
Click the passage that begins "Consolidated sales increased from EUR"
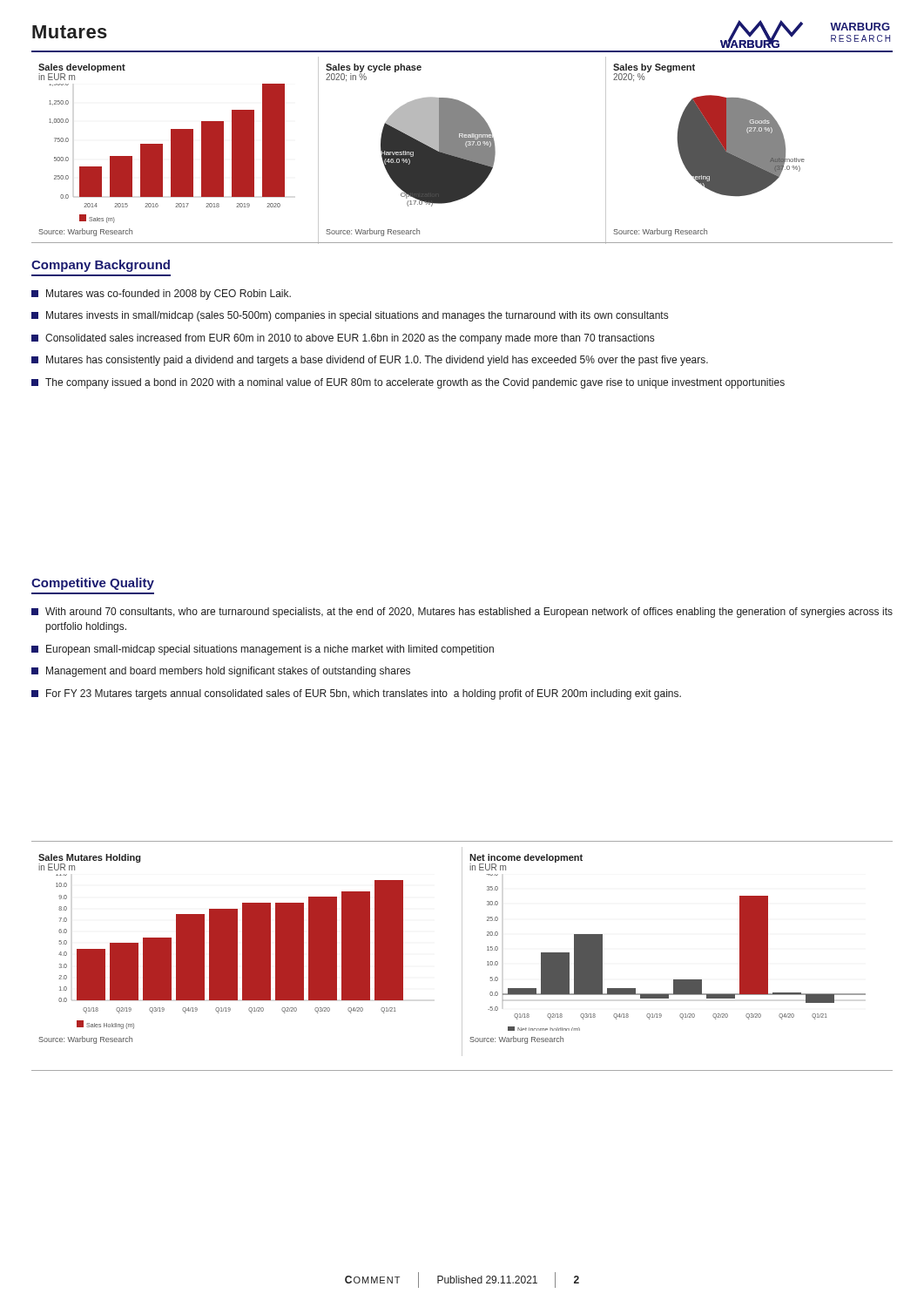pos(343,339)
